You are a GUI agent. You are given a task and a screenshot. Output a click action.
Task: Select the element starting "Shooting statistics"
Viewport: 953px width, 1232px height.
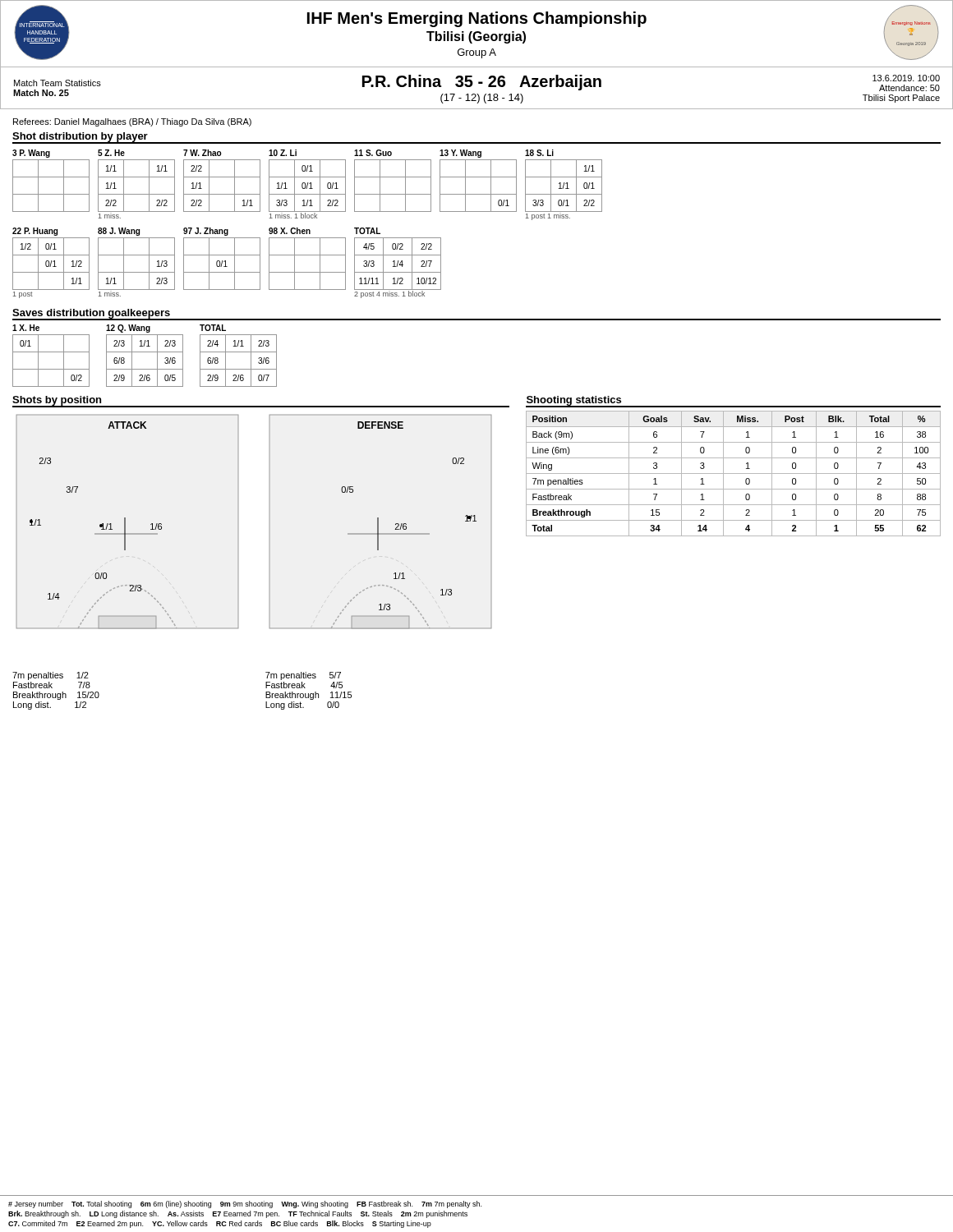(574, 400)
